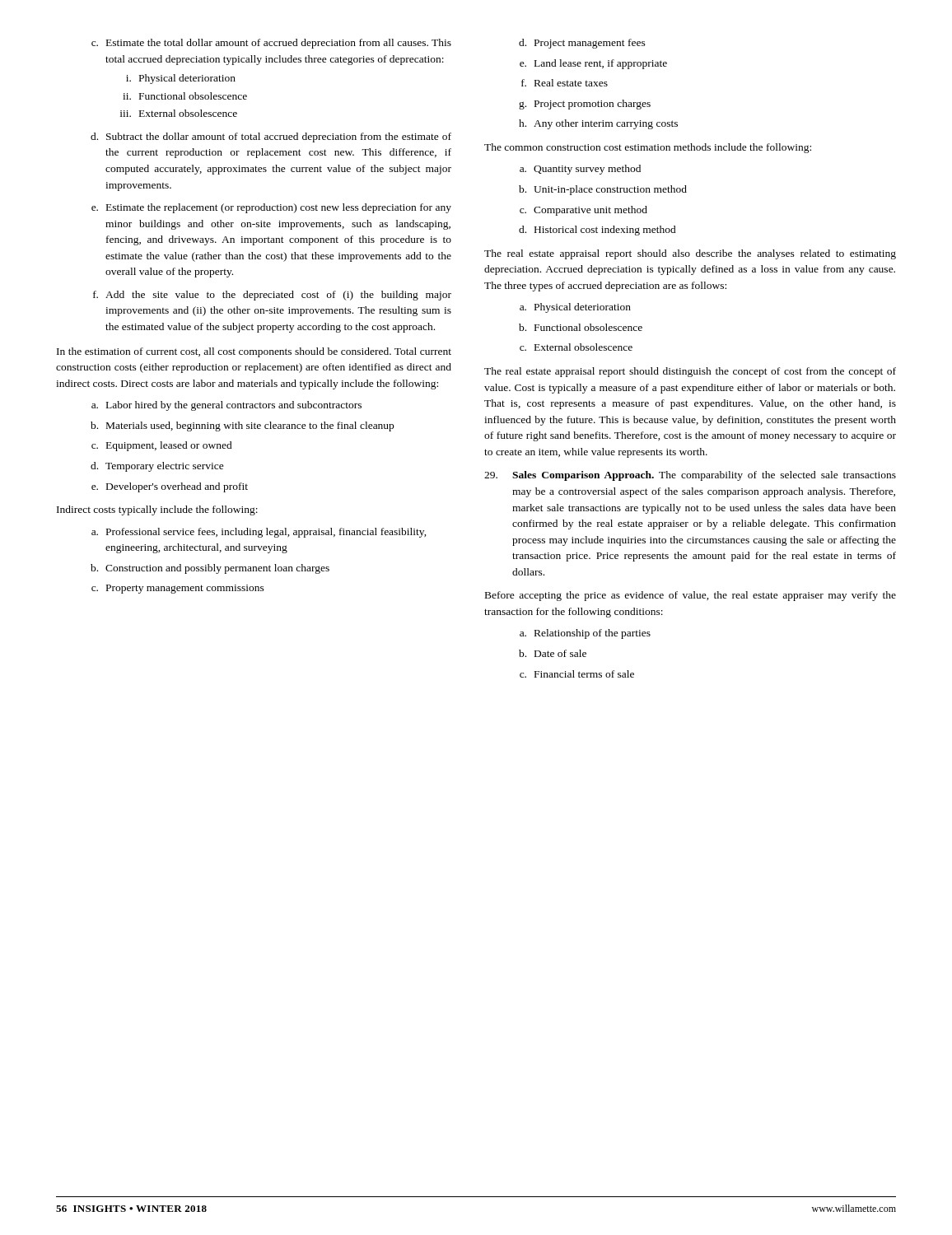Locate the passage starting "b. Materials used,"
Viewport: 952px width, 1235px height.
(x=254, y=425)
